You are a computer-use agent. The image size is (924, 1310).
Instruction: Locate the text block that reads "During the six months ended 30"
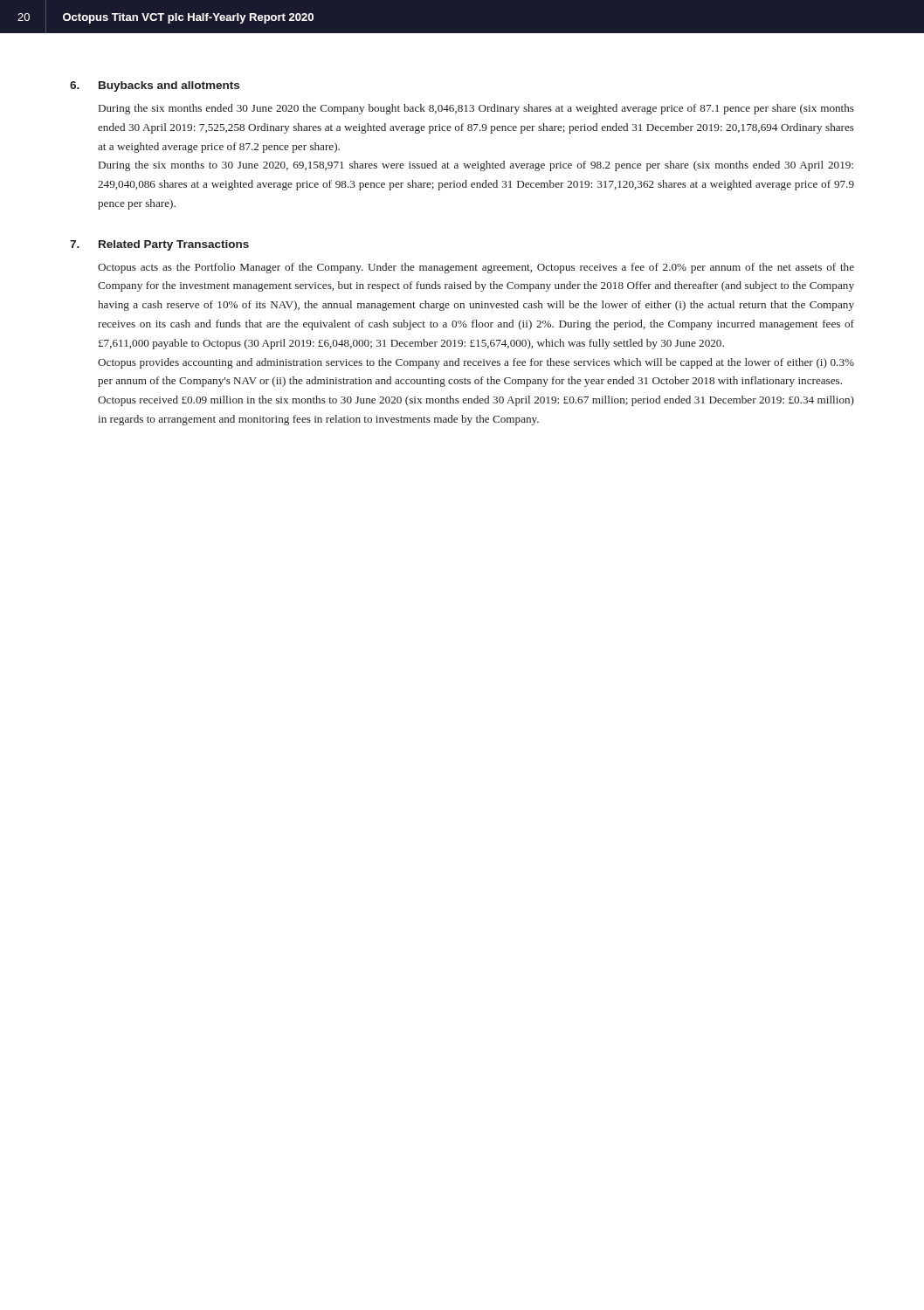(476, 127)
